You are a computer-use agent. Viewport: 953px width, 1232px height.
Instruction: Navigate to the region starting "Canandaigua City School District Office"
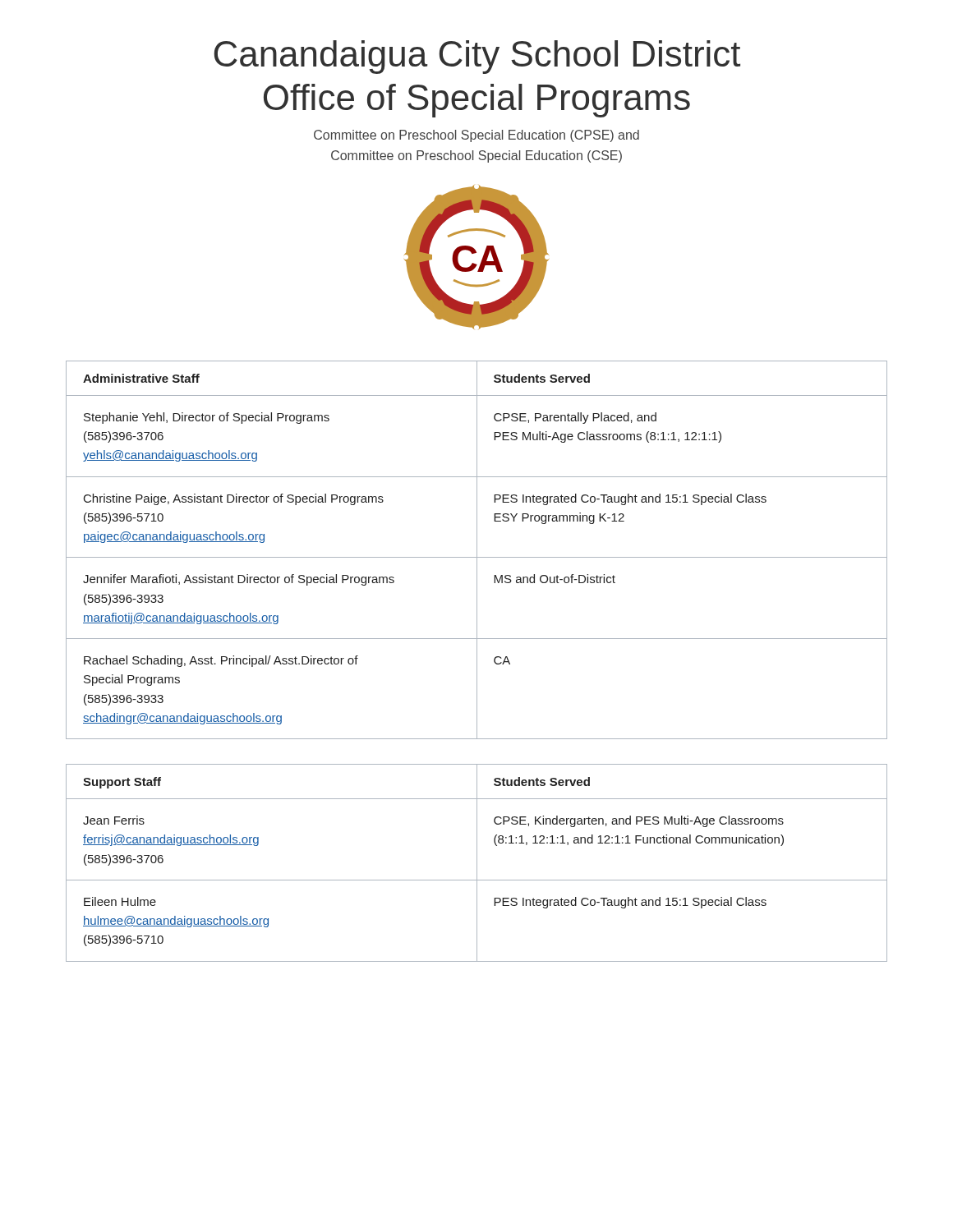click(476, 76)
